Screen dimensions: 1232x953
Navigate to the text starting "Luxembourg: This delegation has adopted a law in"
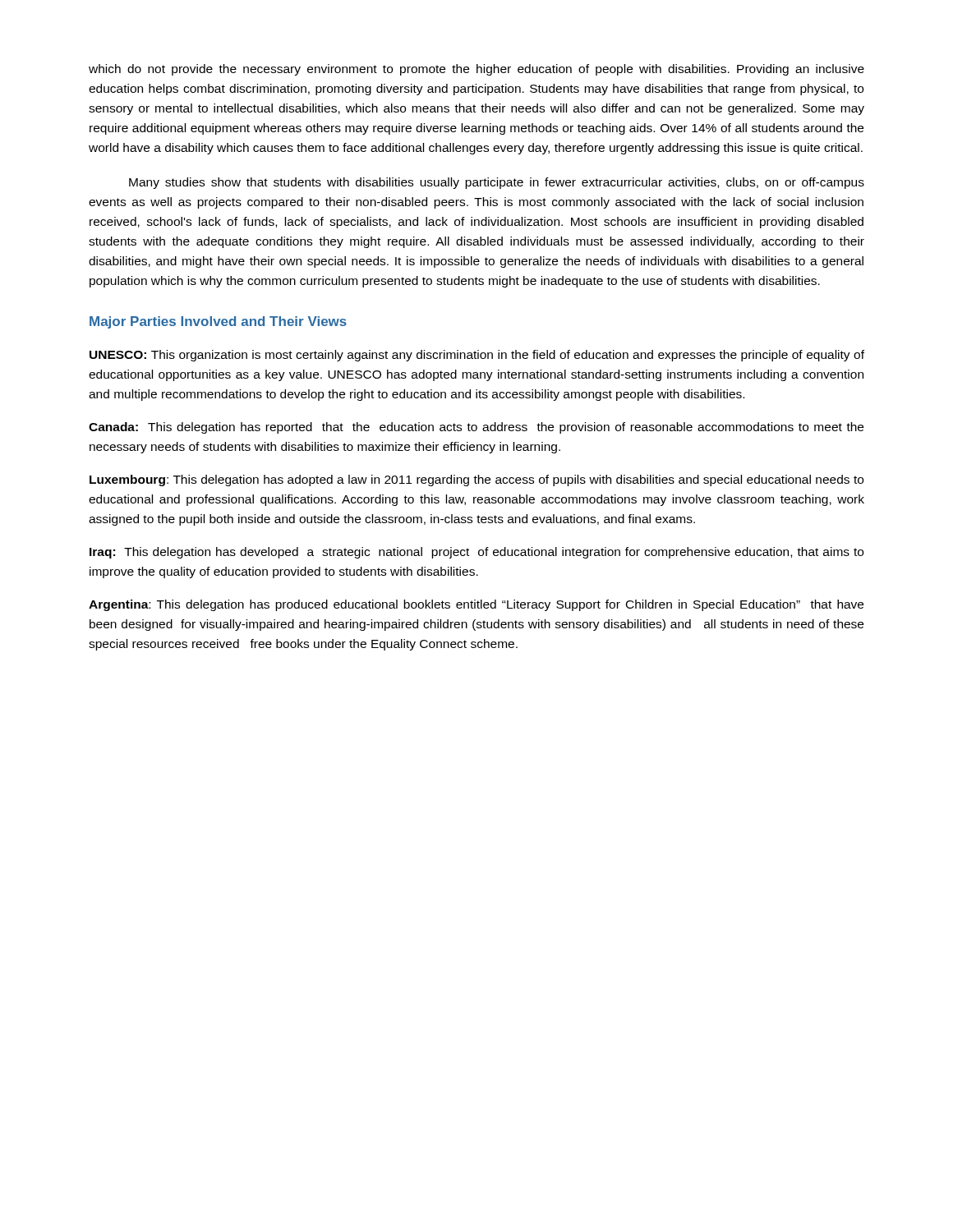tap(476, 499)
